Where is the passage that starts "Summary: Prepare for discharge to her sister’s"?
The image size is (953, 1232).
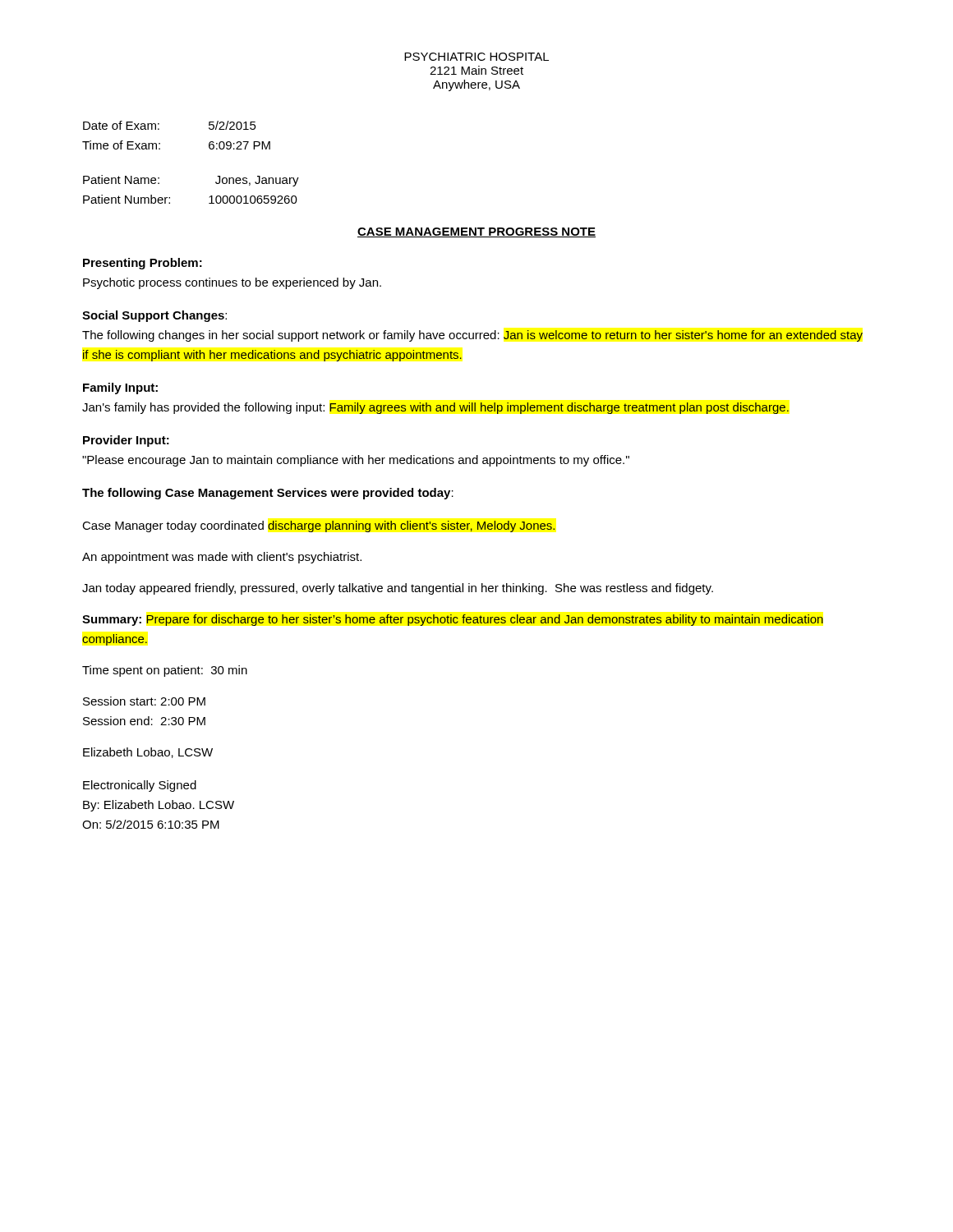pyautogui.click(x=453, y=629)
